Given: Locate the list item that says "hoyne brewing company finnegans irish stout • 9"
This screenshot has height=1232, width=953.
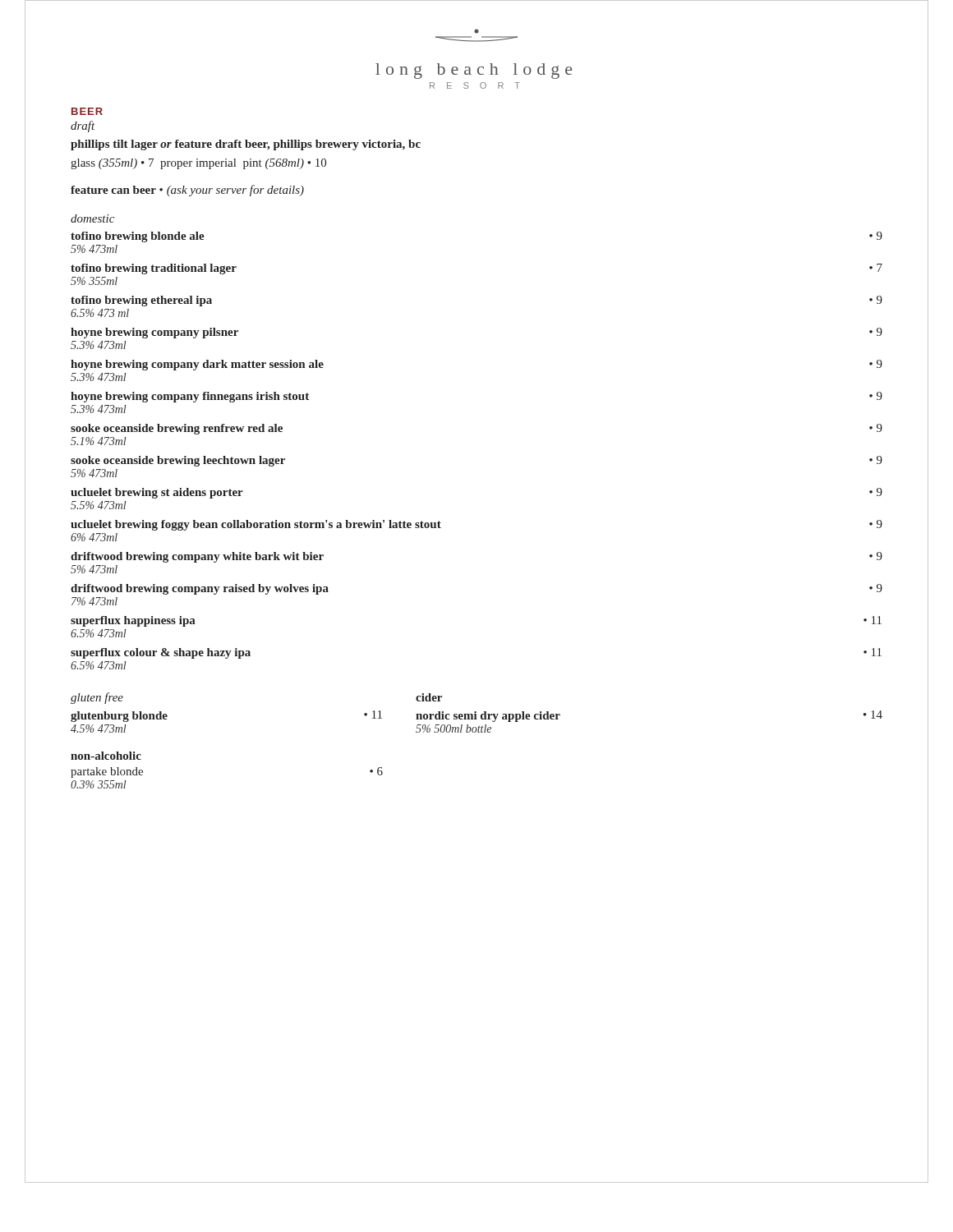Looking at the screenshot, I should coord(192,397).
